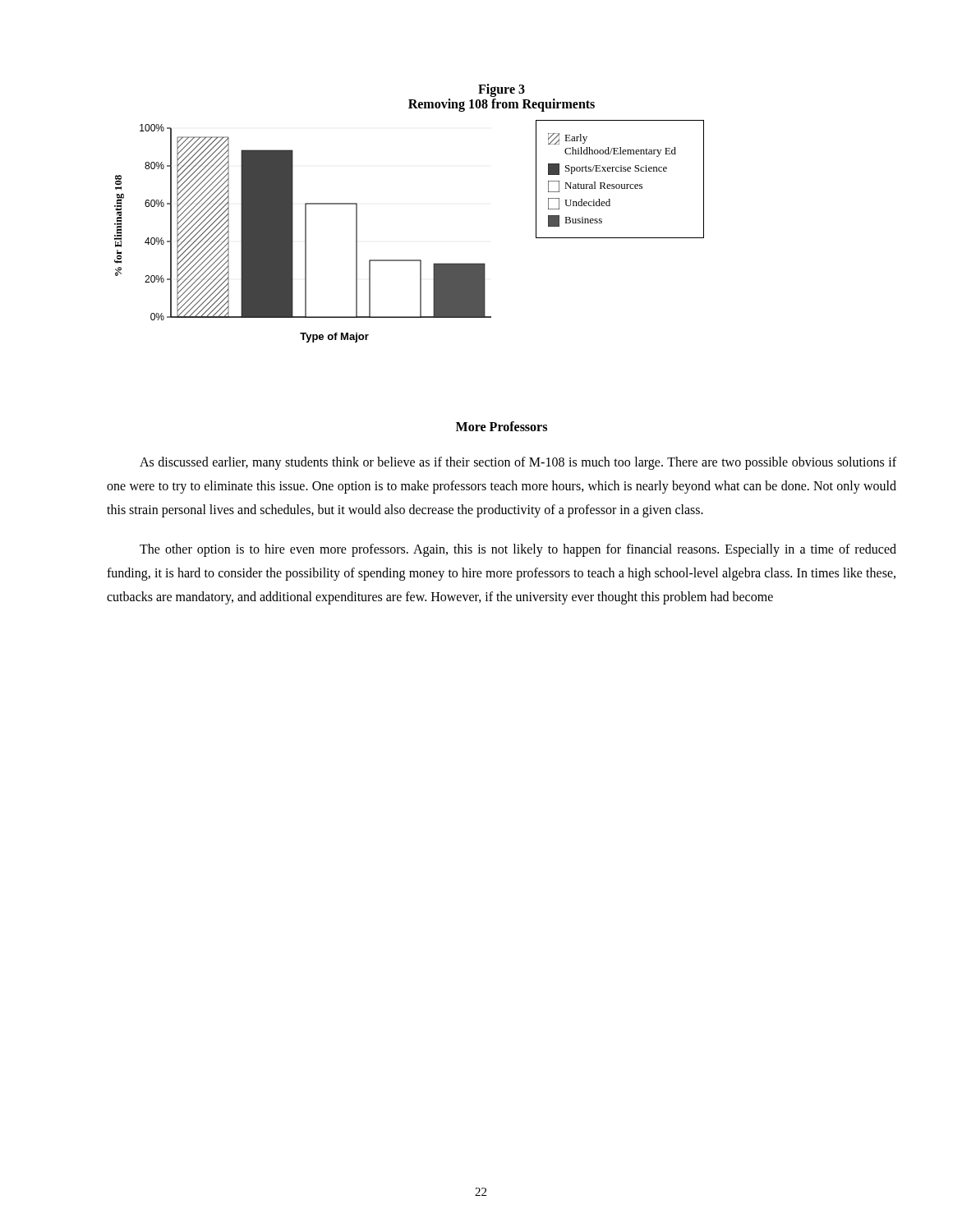Find the block starting "More Professors"

pos(502,427)
